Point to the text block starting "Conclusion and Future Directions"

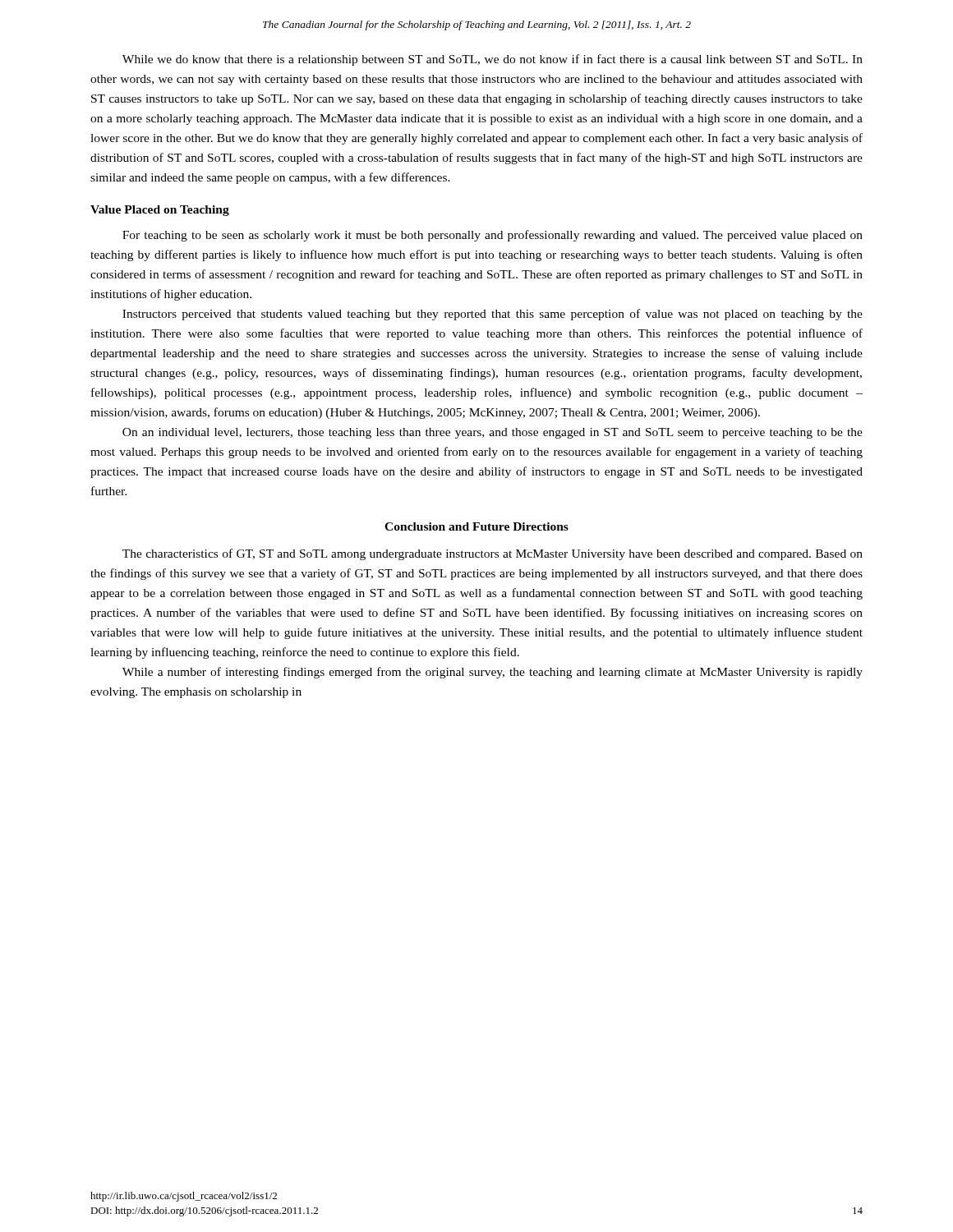click(476, 526)
